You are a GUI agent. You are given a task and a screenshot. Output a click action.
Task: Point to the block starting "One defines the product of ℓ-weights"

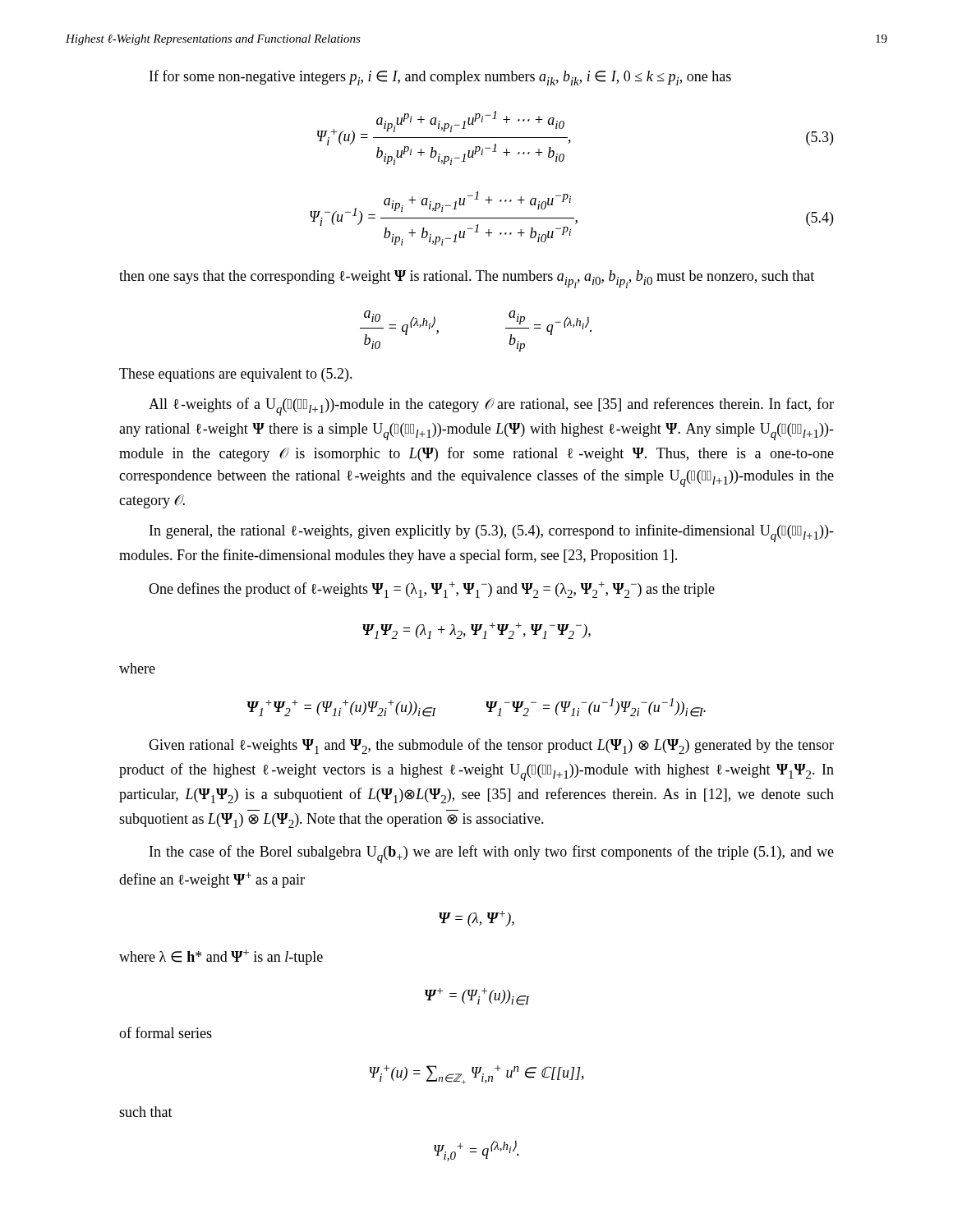pyautogui.click(x=476, y=589)
